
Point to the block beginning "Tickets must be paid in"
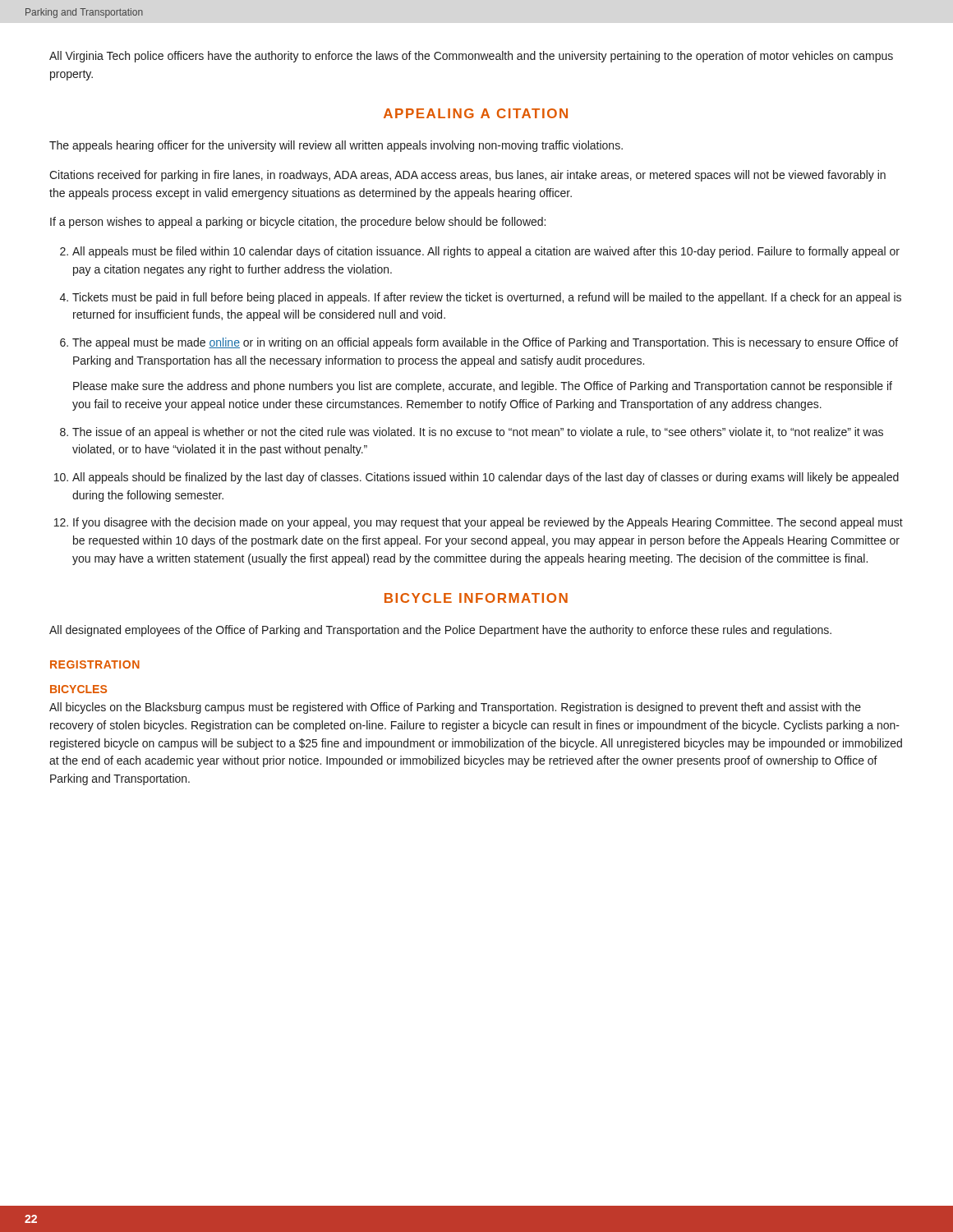(x=488, y=306)
